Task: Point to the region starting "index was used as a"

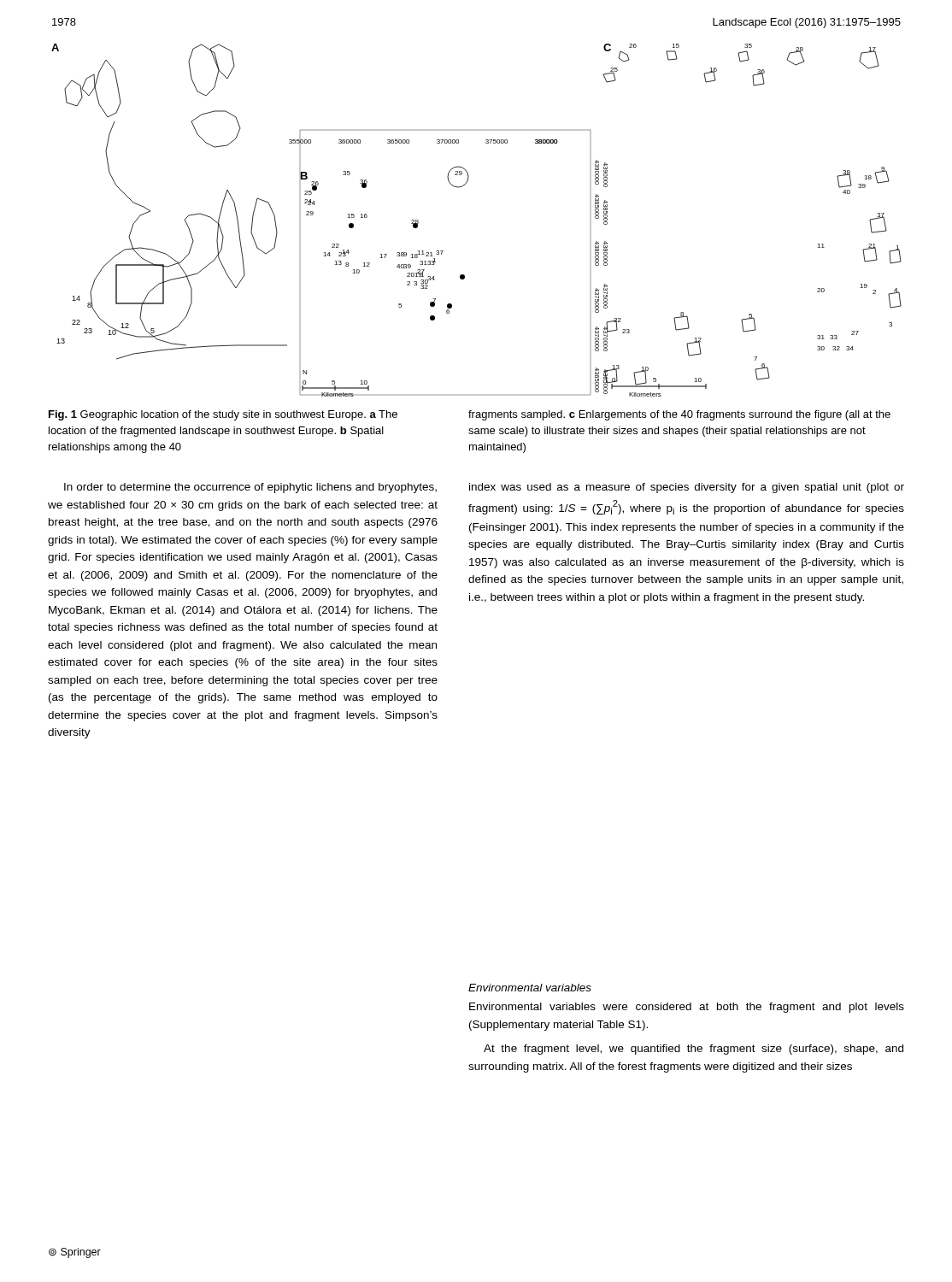Action: coord(686,542)
